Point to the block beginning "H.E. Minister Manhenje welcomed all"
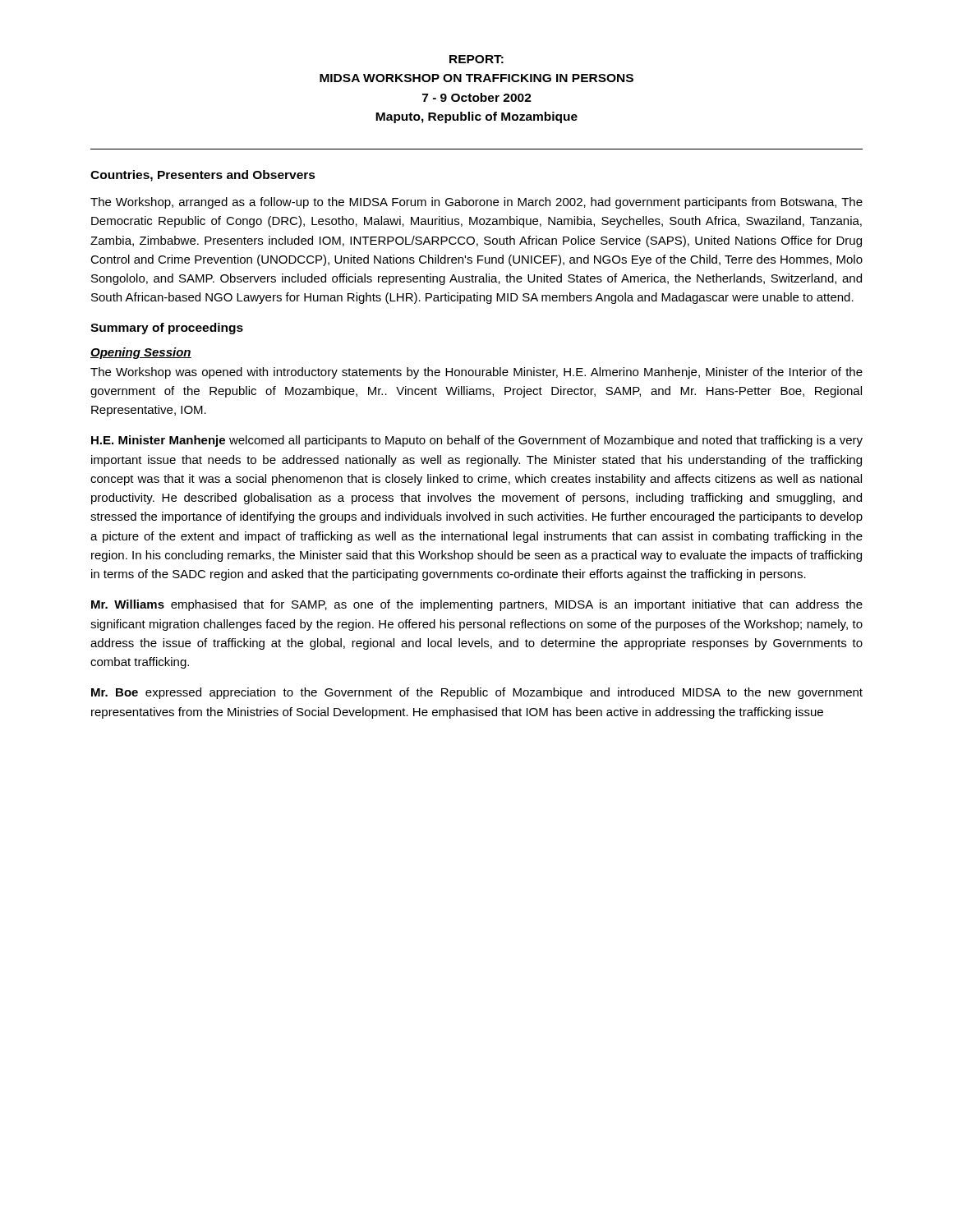The height and width of the screenshot is (1232, 953). (476, 507)
